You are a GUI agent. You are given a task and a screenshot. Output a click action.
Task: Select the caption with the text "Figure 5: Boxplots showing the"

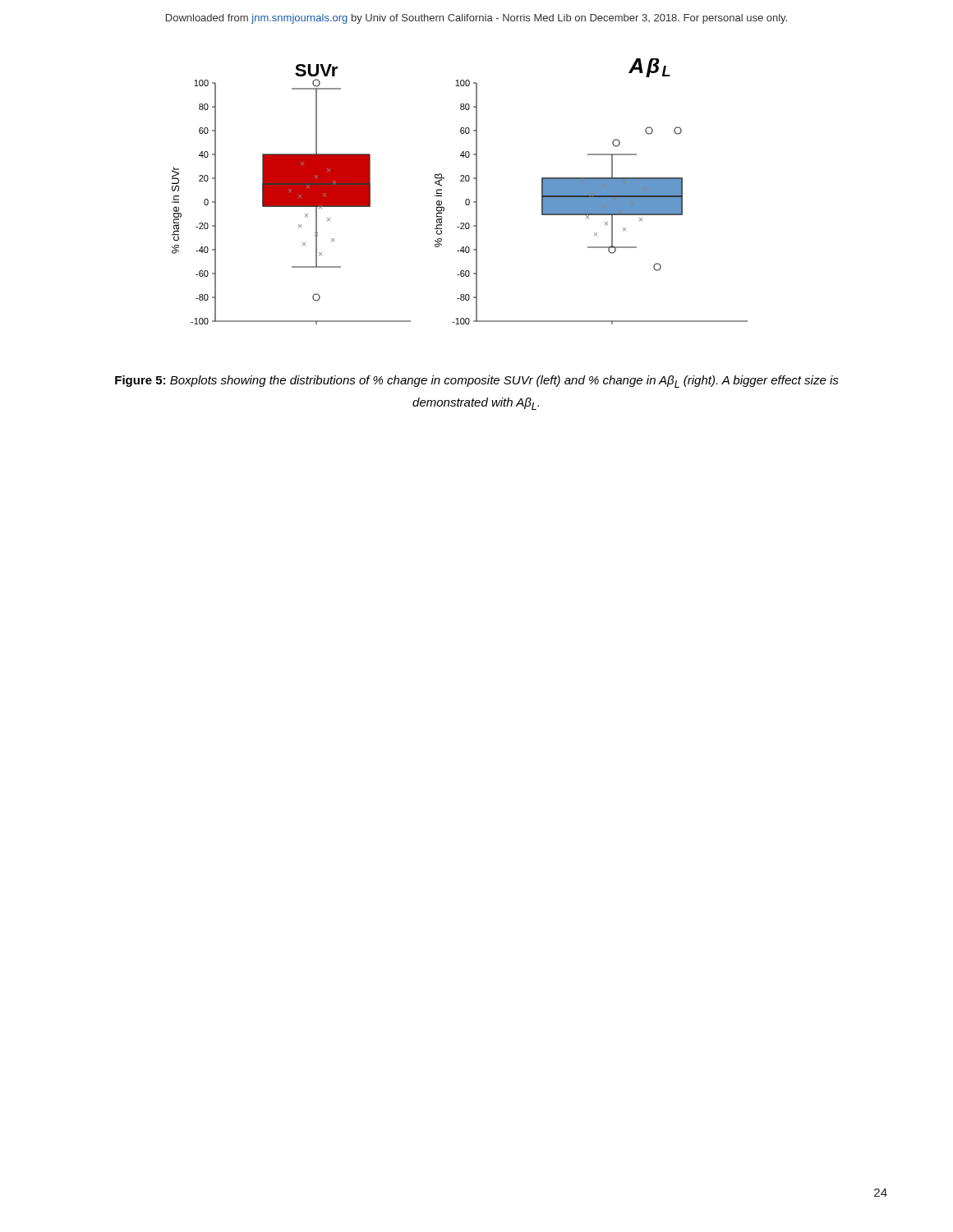click(476, 392)
